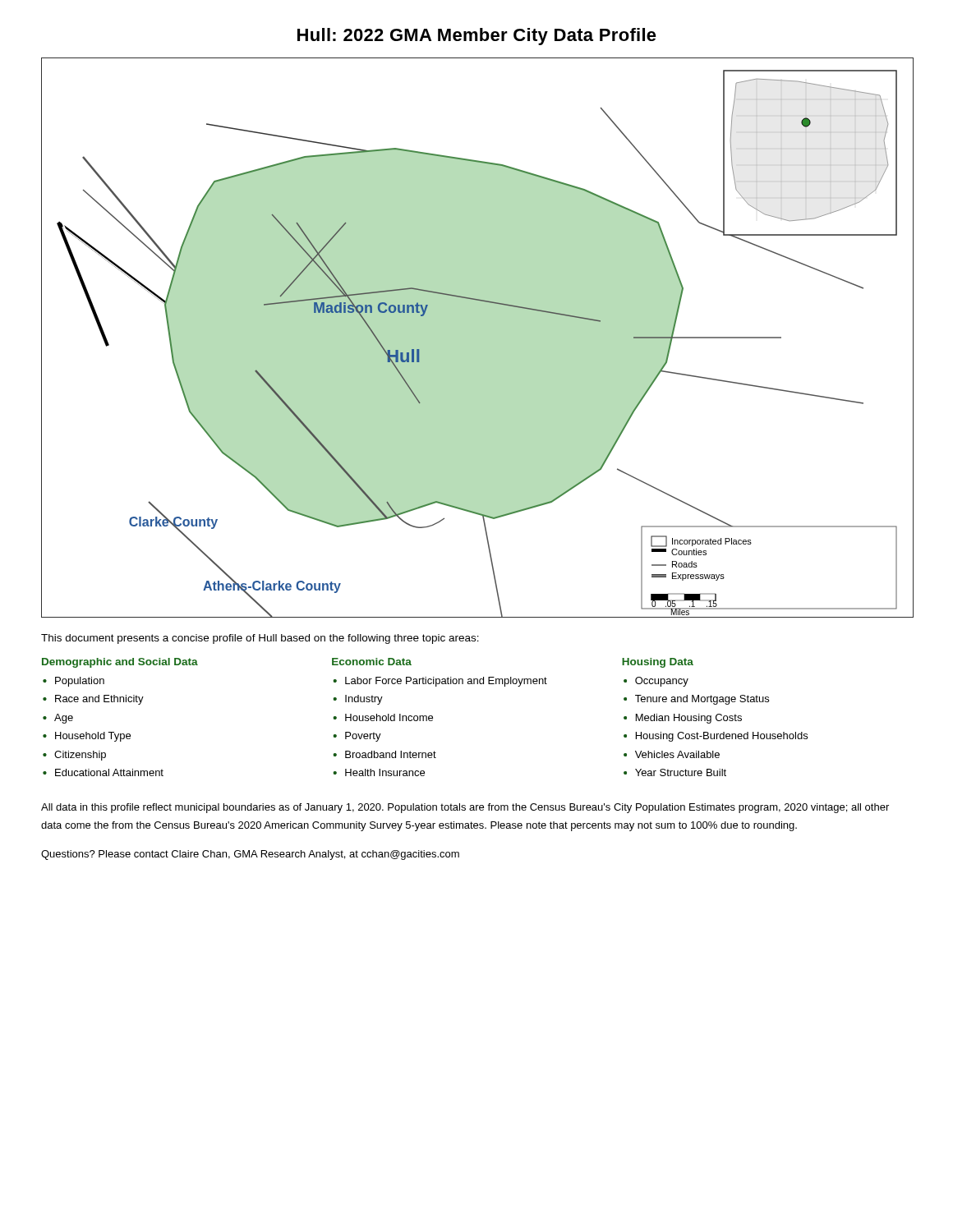Locate the list item that reads "• Health Insurance"
The width and height of the screenshot is (953, 1232).
[x=379, y=773]
